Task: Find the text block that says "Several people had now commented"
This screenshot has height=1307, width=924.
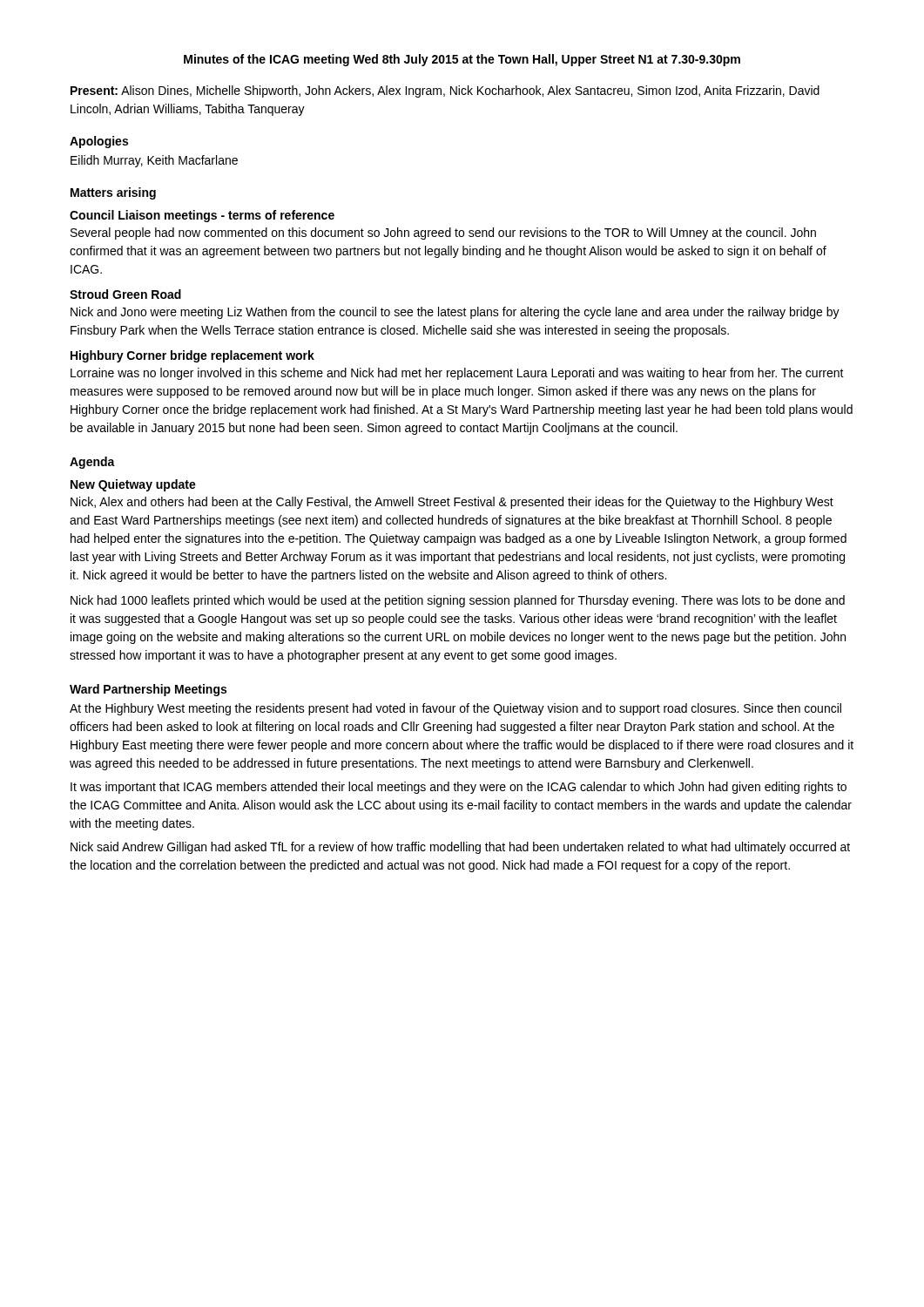Action: coord(448,251)
